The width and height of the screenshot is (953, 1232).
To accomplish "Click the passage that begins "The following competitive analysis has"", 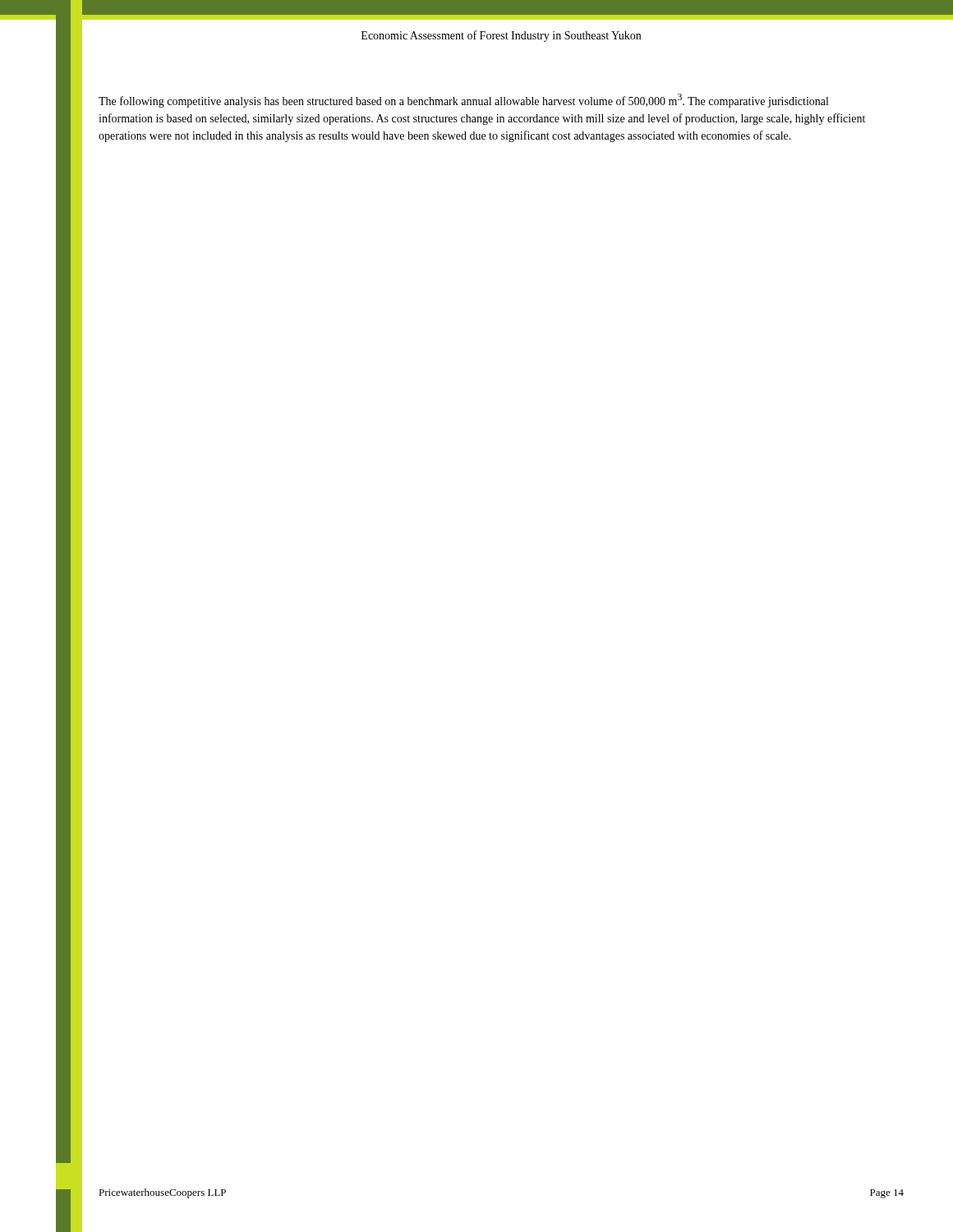I will click(482, 117).
